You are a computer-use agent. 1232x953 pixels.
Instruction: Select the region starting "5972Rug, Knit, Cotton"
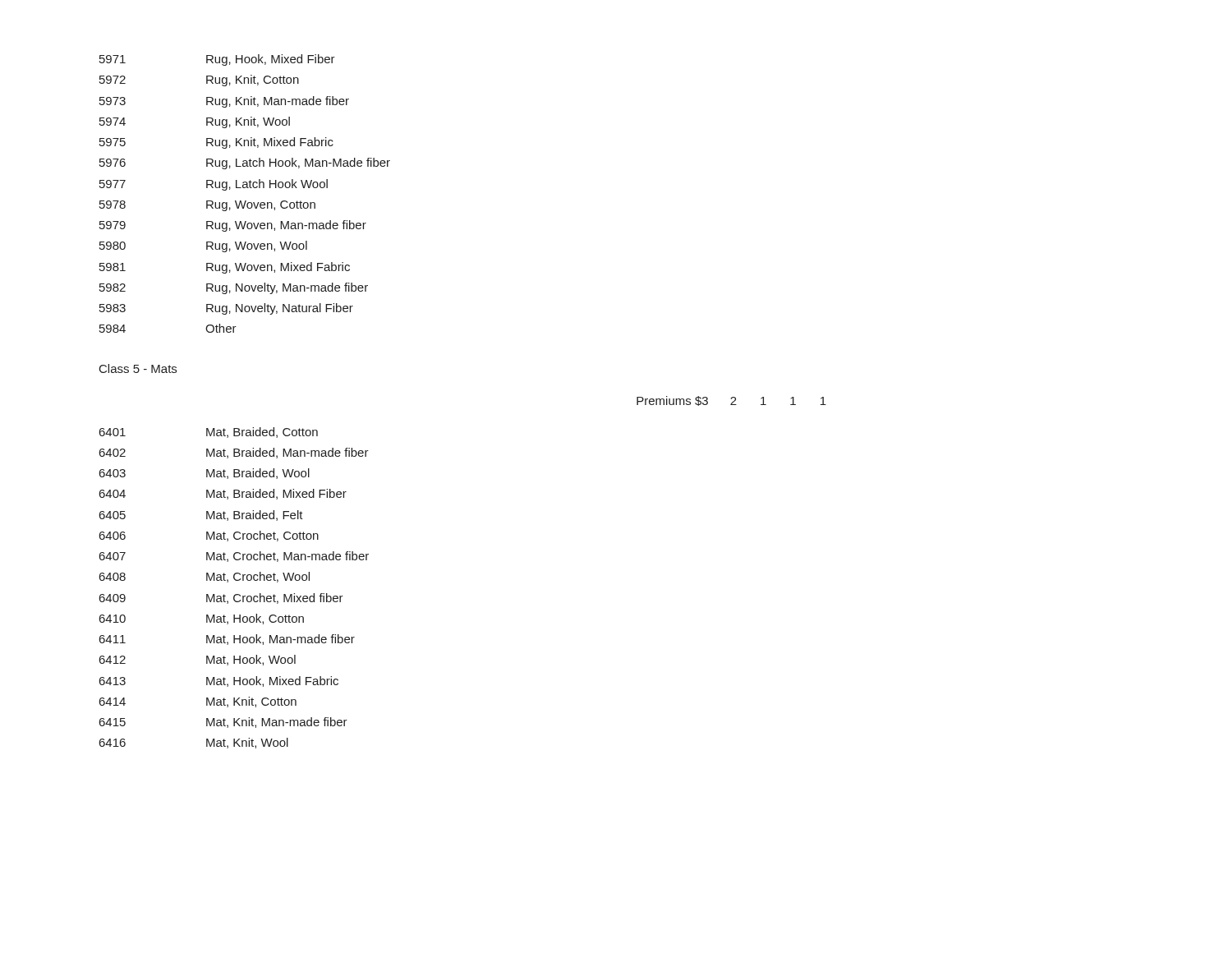pyautogui.click(x=199, y=80)
